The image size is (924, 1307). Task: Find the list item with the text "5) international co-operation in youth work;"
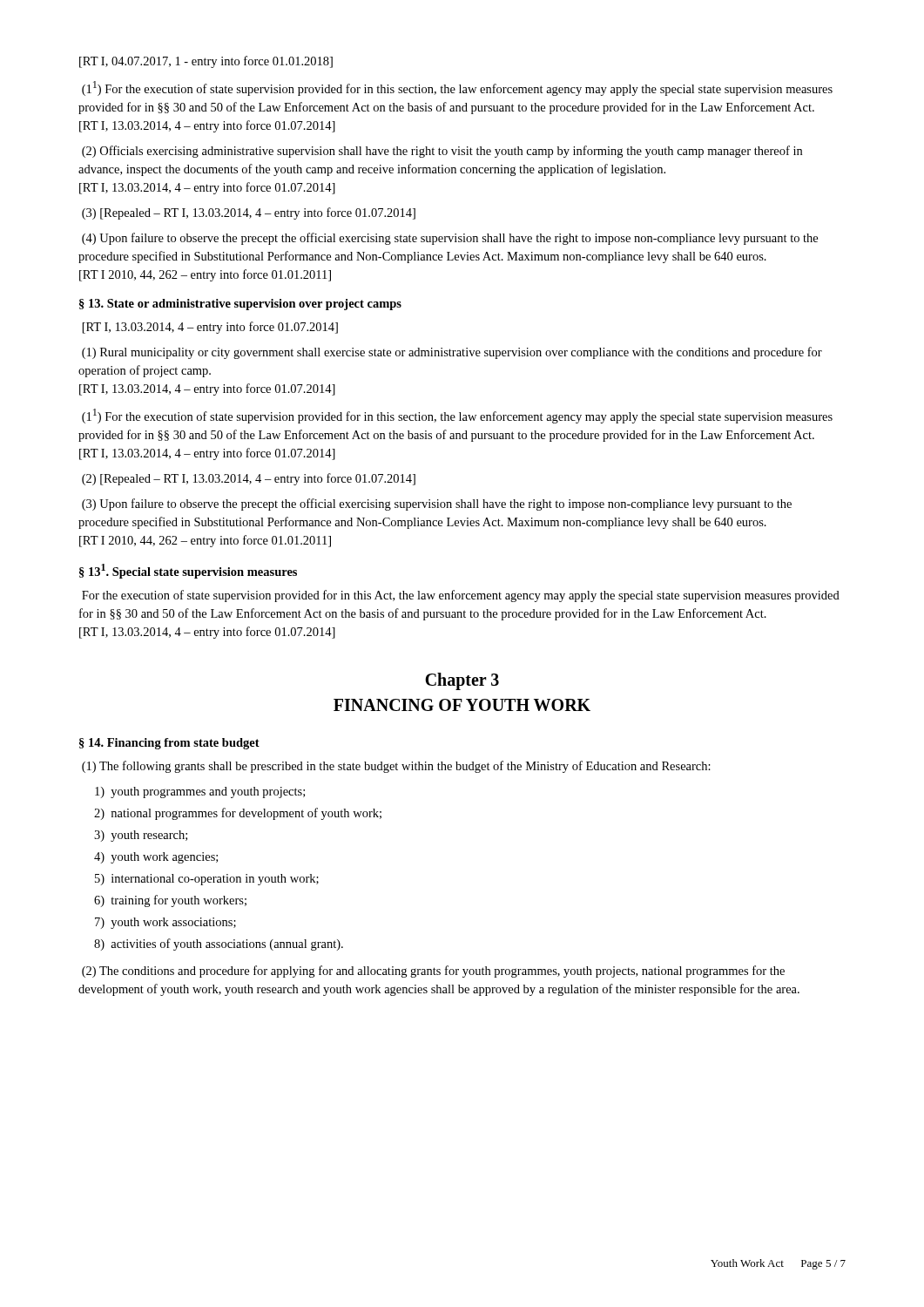[x=207, y=878]
